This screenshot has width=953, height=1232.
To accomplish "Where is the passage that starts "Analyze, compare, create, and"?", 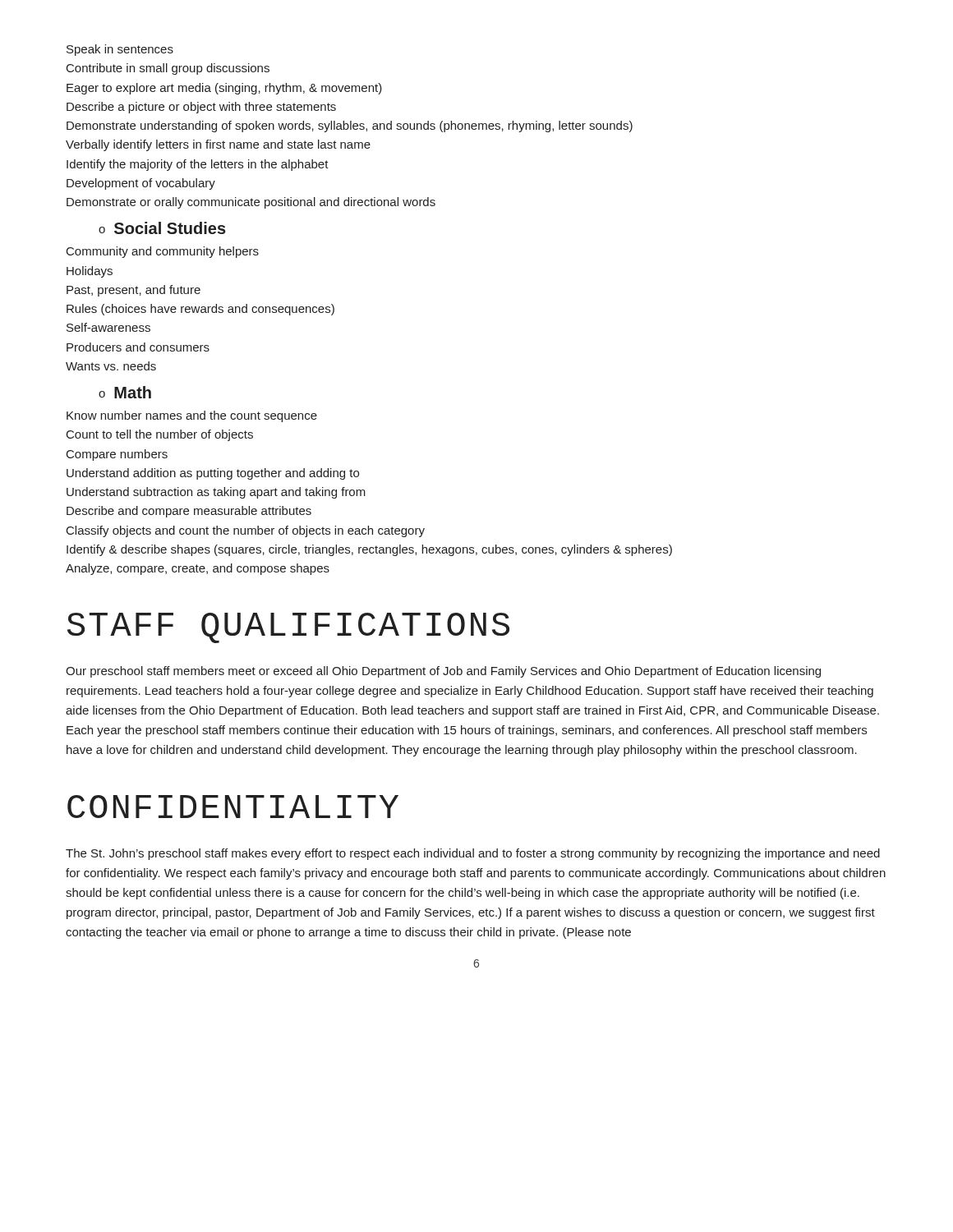I will [x=198, y=569].
